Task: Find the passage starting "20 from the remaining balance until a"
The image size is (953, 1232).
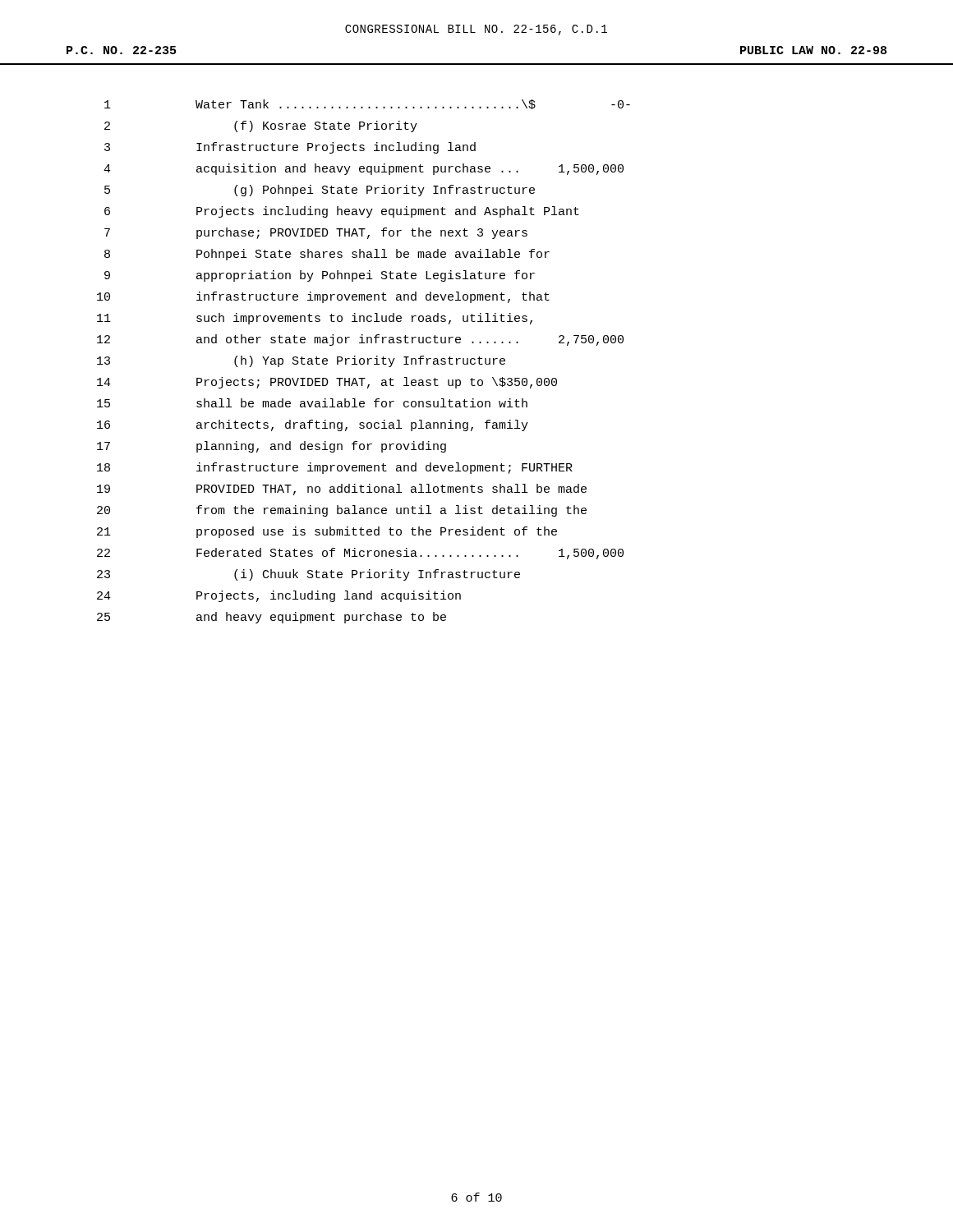Action: [x=476, y=512]
